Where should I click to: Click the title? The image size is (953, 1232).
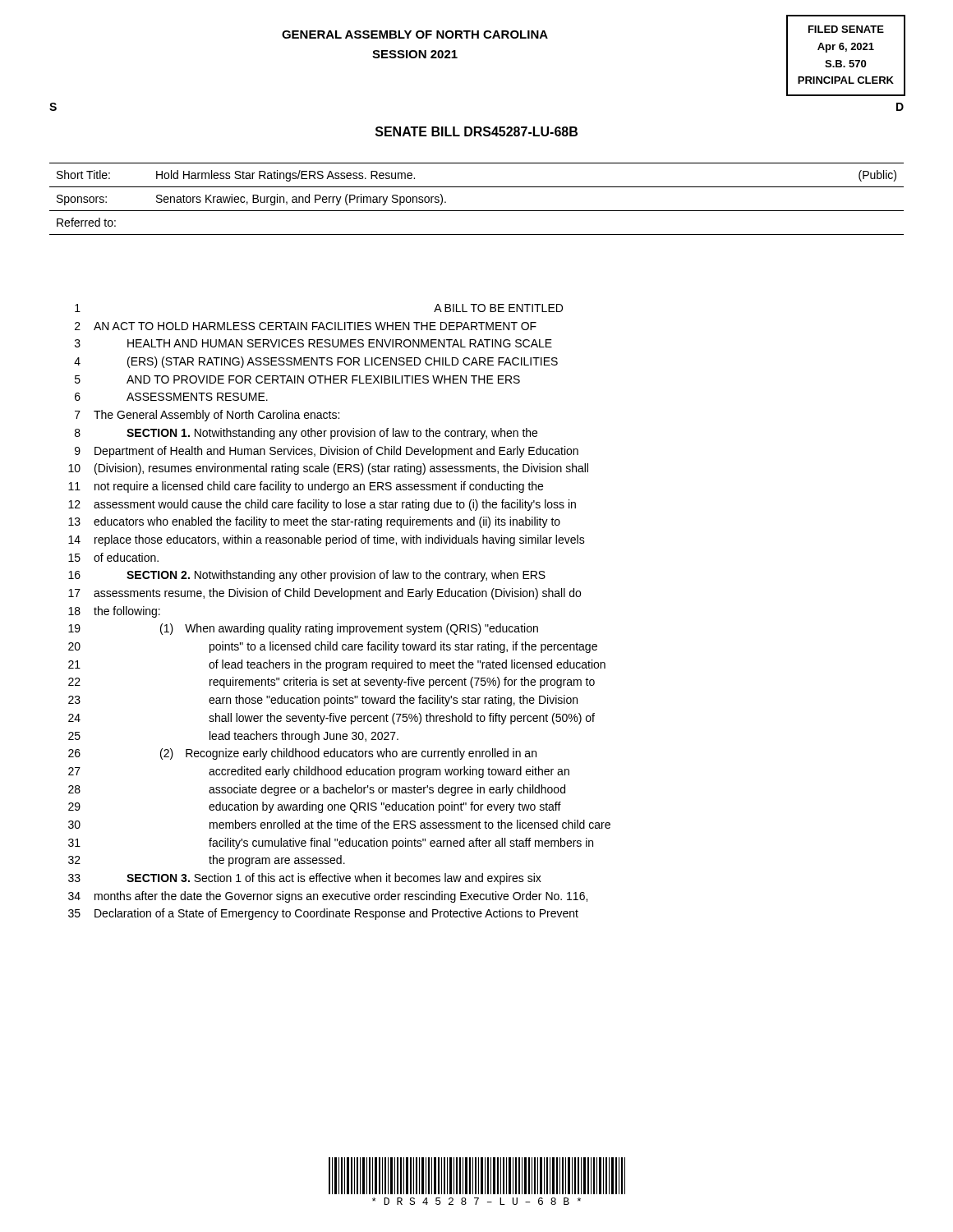point(476,132)
